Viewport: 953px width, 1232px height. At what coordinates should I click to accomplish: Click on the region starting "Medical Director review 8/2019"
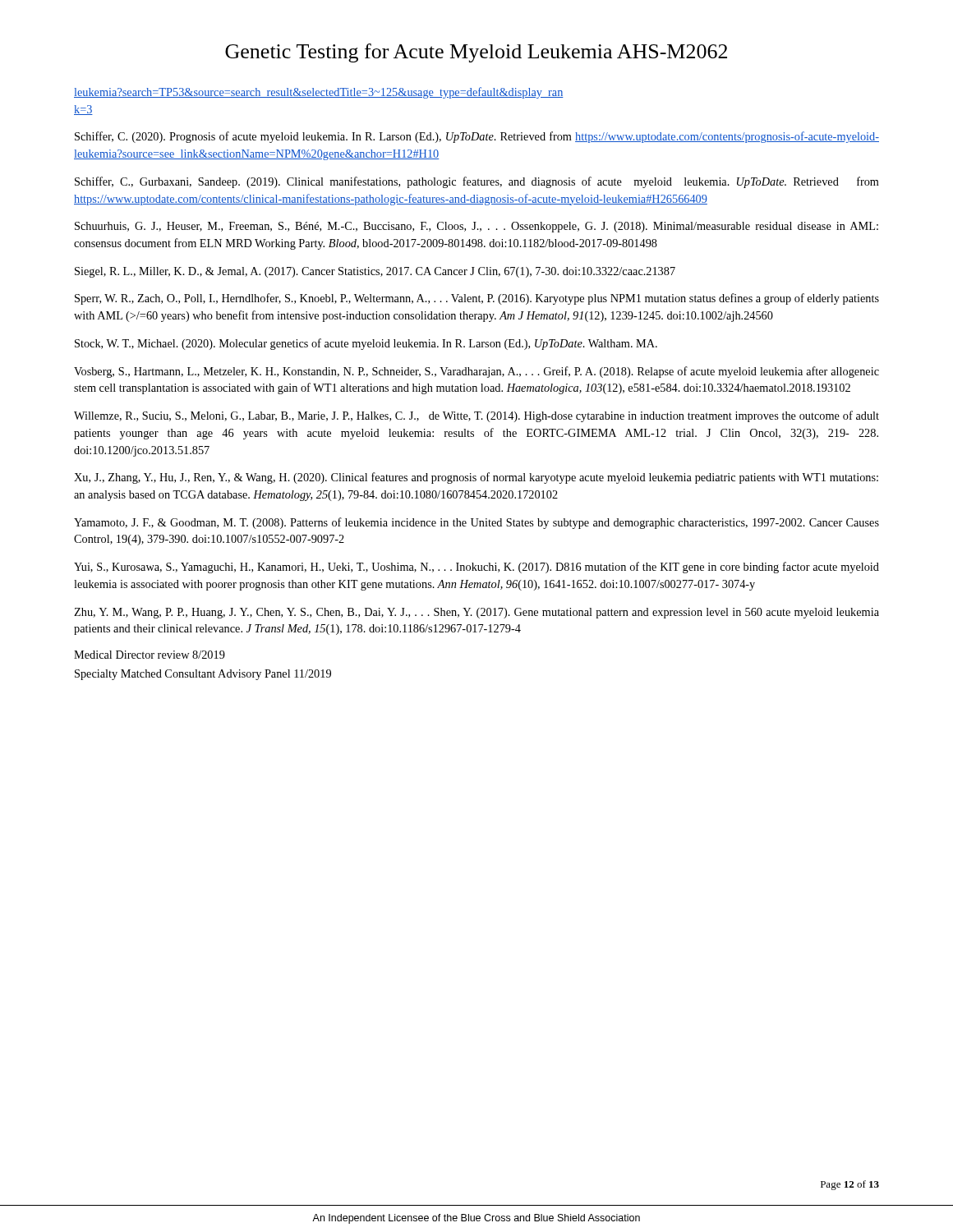(149, 655)
